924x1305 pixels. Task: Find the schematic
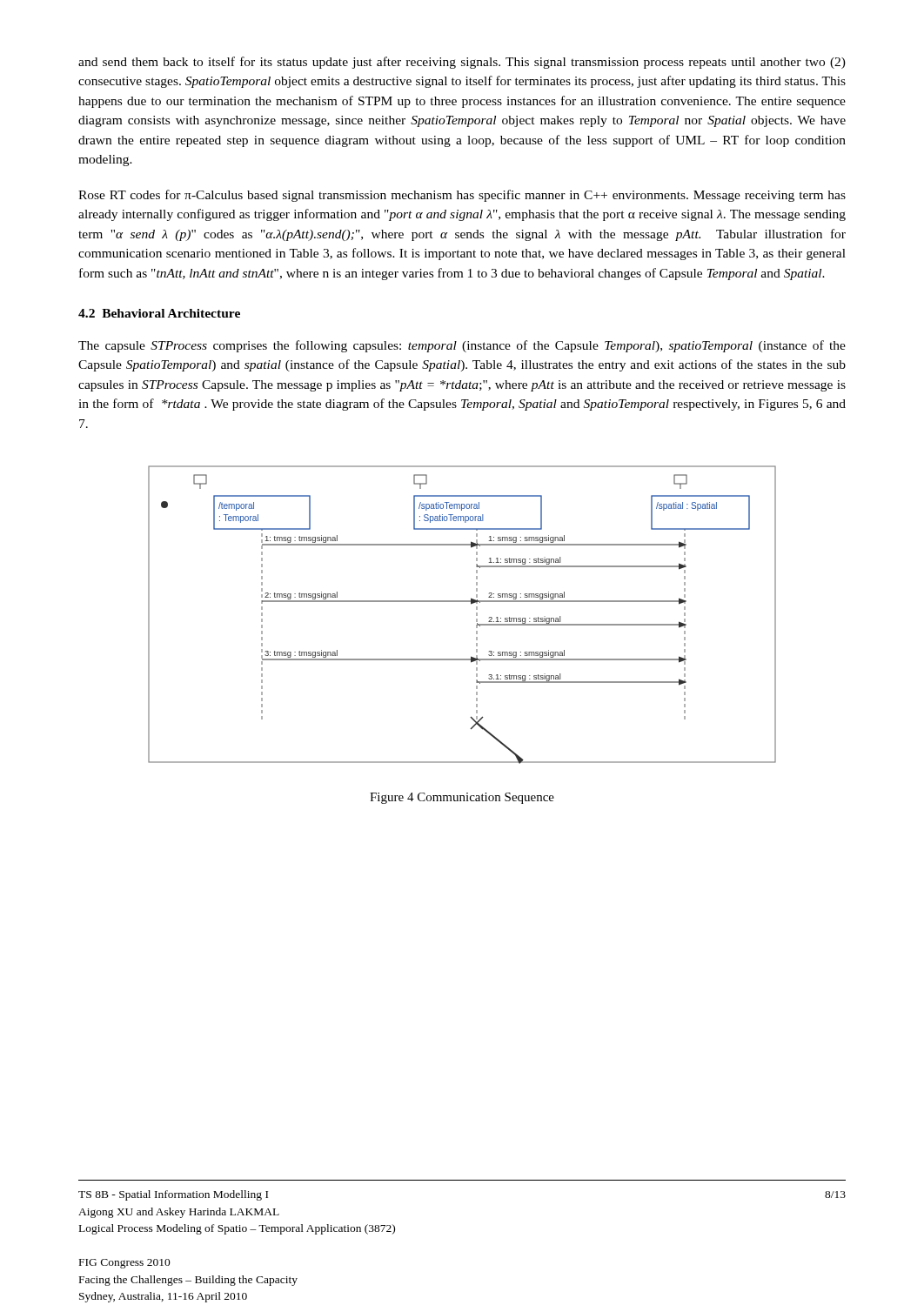coord(462,619)
